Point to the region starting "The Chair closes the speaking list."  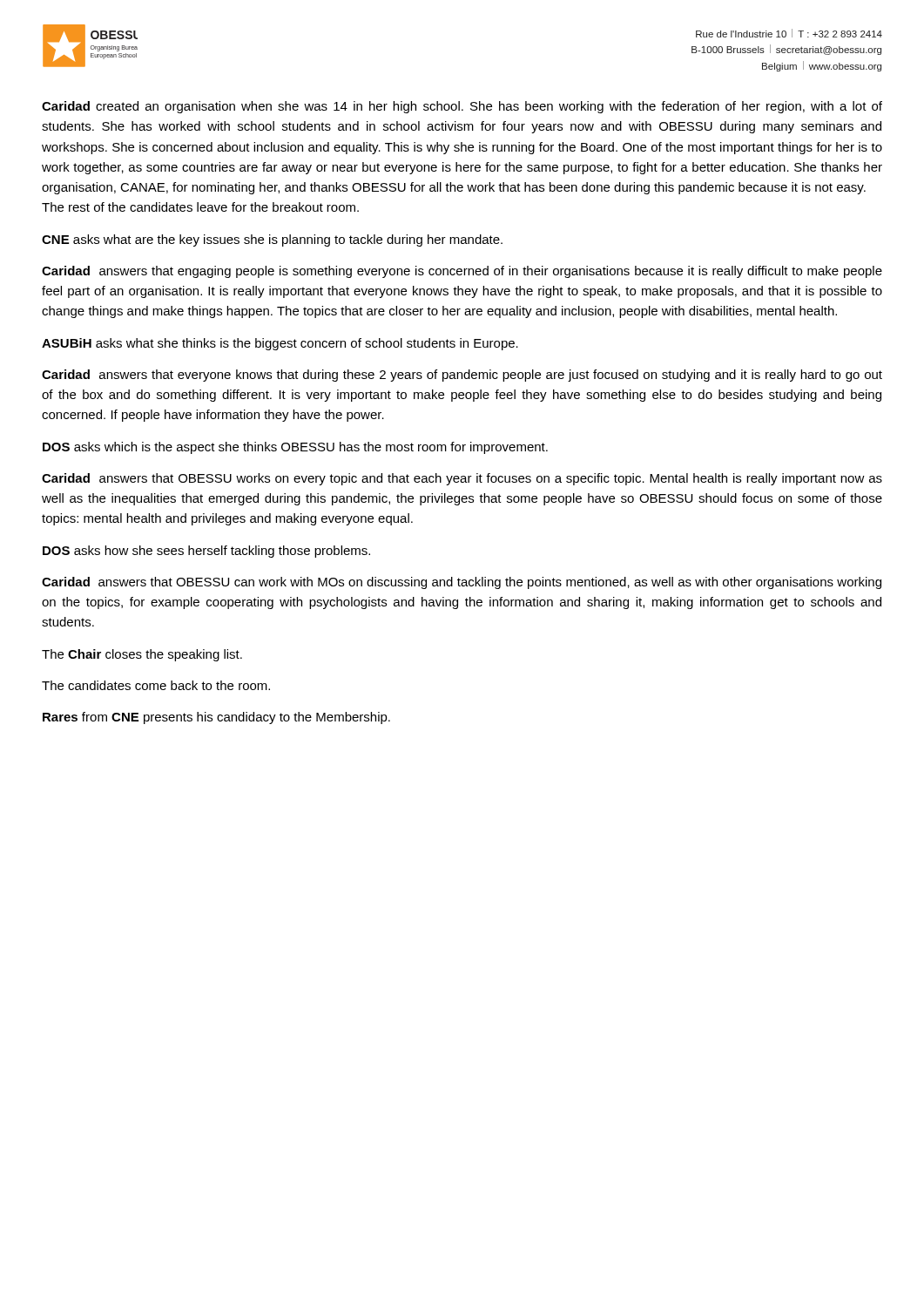point(142,654)
